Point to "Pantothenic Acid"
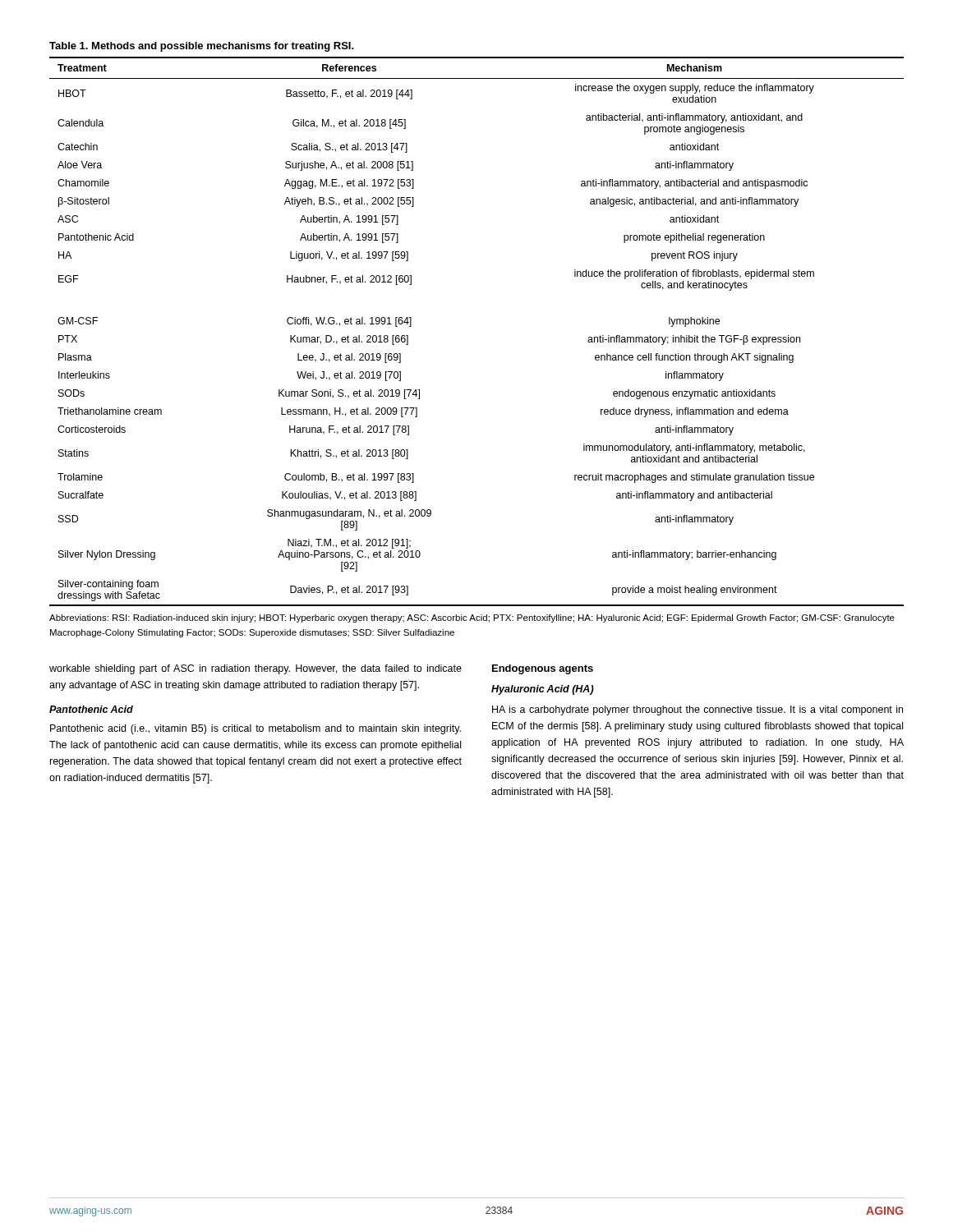The image size is (953, 1232). (x=91, y=709)
